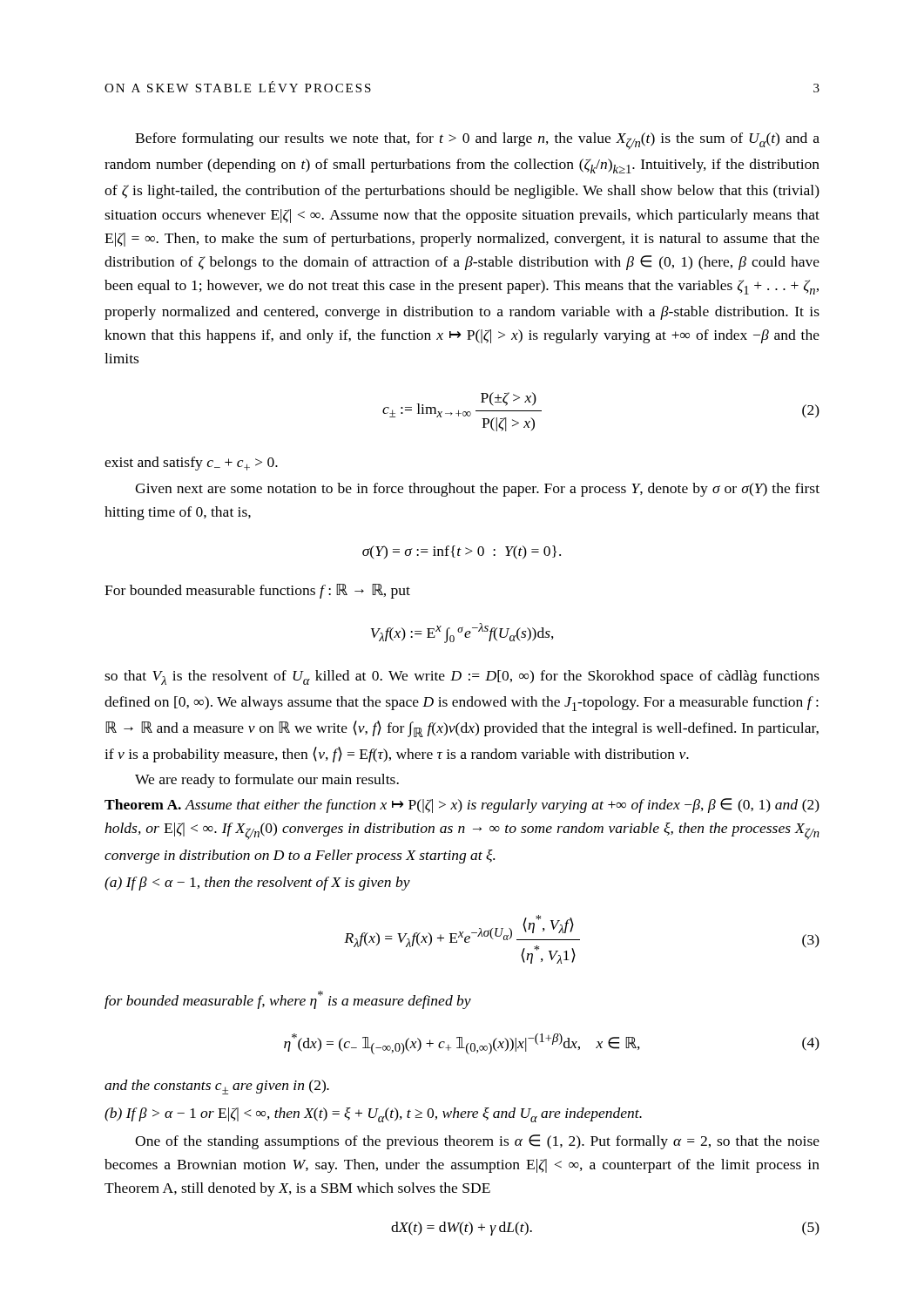Viewport: 924px width, 1307px height.
Task: Point to the text starting "η*(dx) = (c− 𝟙(−∞,0)(x) + c+ 𝟙(0,∞)(x))|x|−(1+β)dx,"
Action: (x=551, y=1043)
